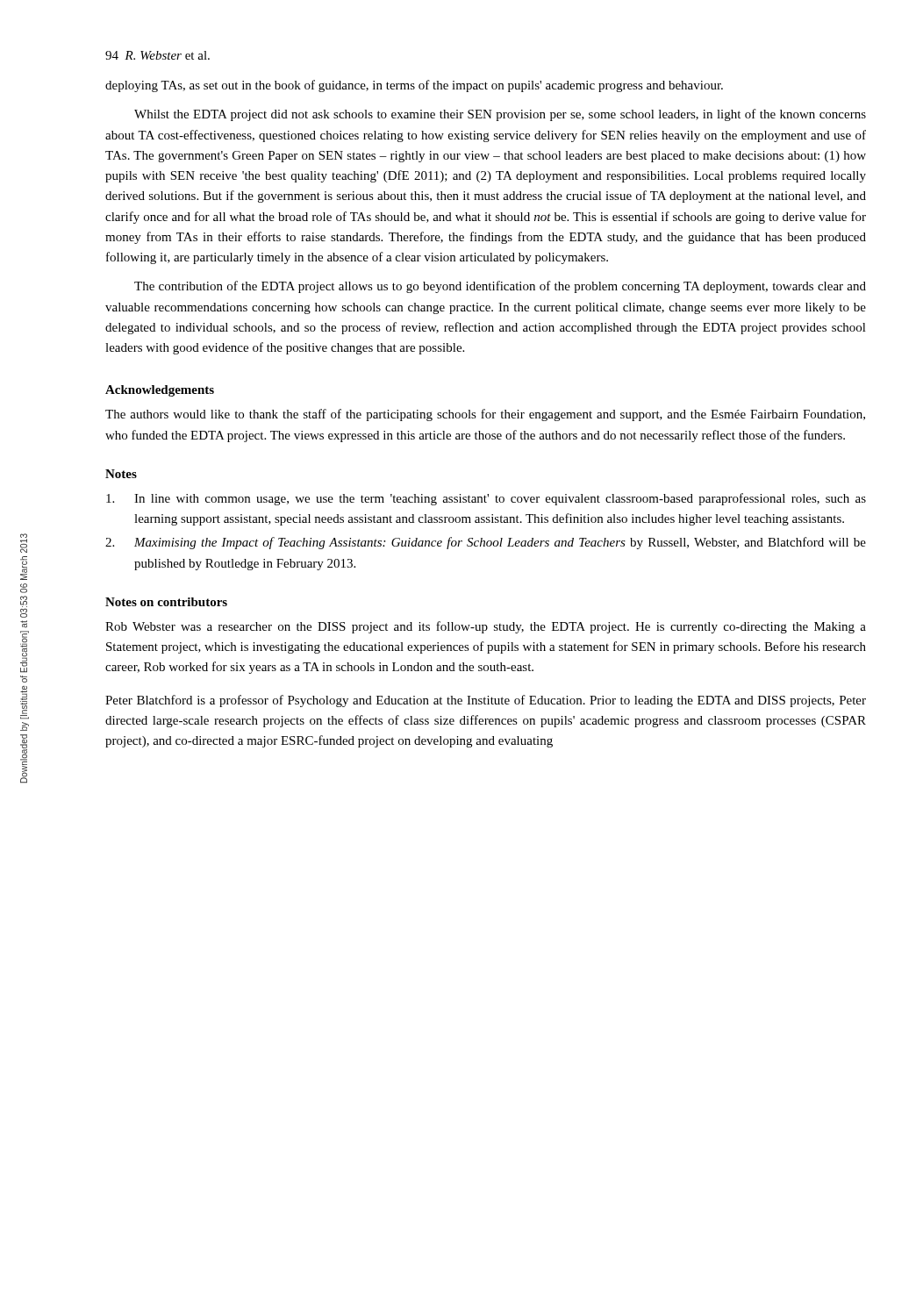This screenshot has height=1316, width=923.
Task: Point to the passage starting "The contribution of the"
Action: pyautogui.click(x=486, y=317)
